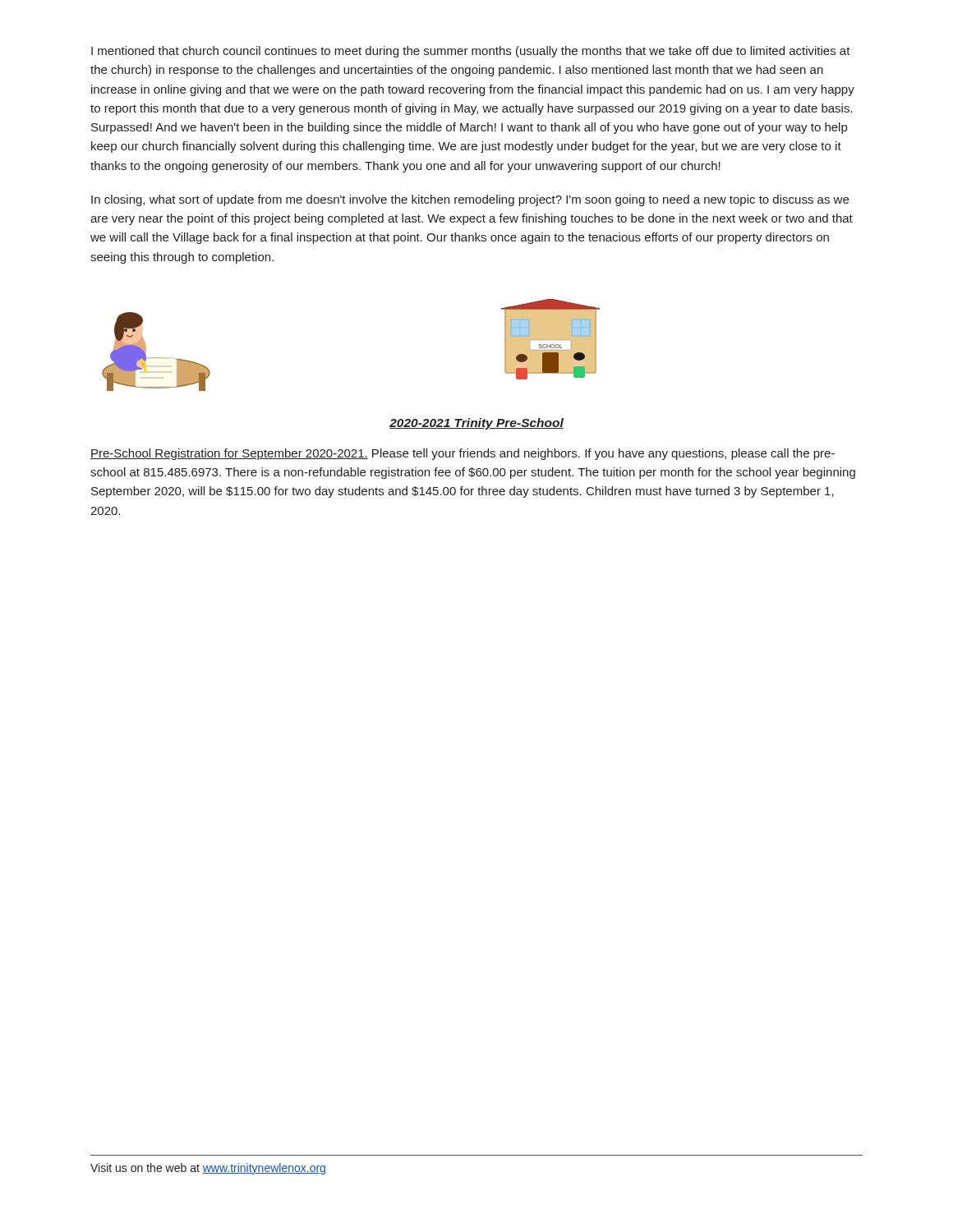Select the title that says "2020-2021 Trinity Pre-School"
Viewport: 953px width, 1232px height.
476,422
